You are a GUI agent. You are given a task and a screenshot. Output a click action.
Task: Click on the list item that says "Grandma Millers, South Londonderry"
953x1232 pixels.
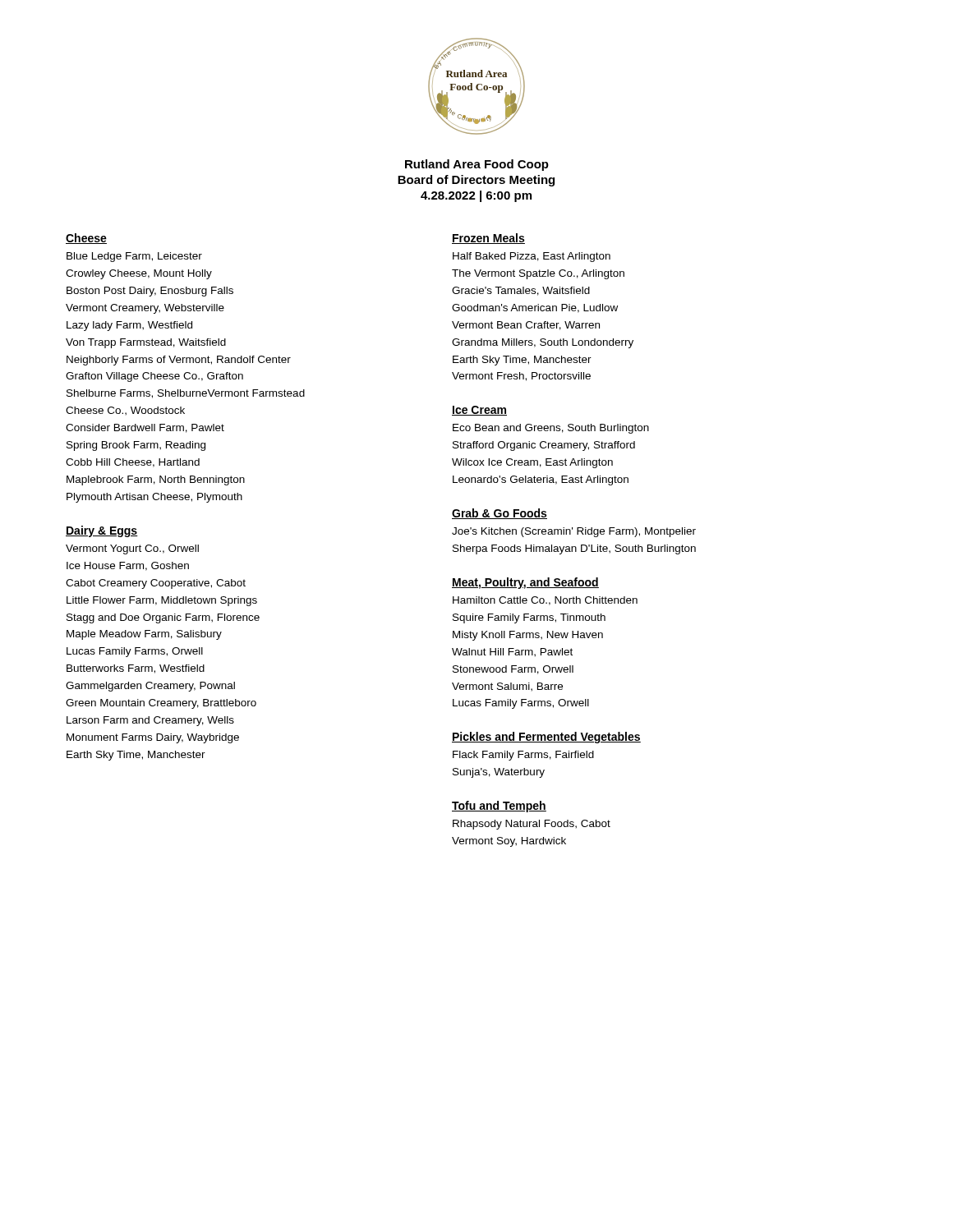coord(543,342)
